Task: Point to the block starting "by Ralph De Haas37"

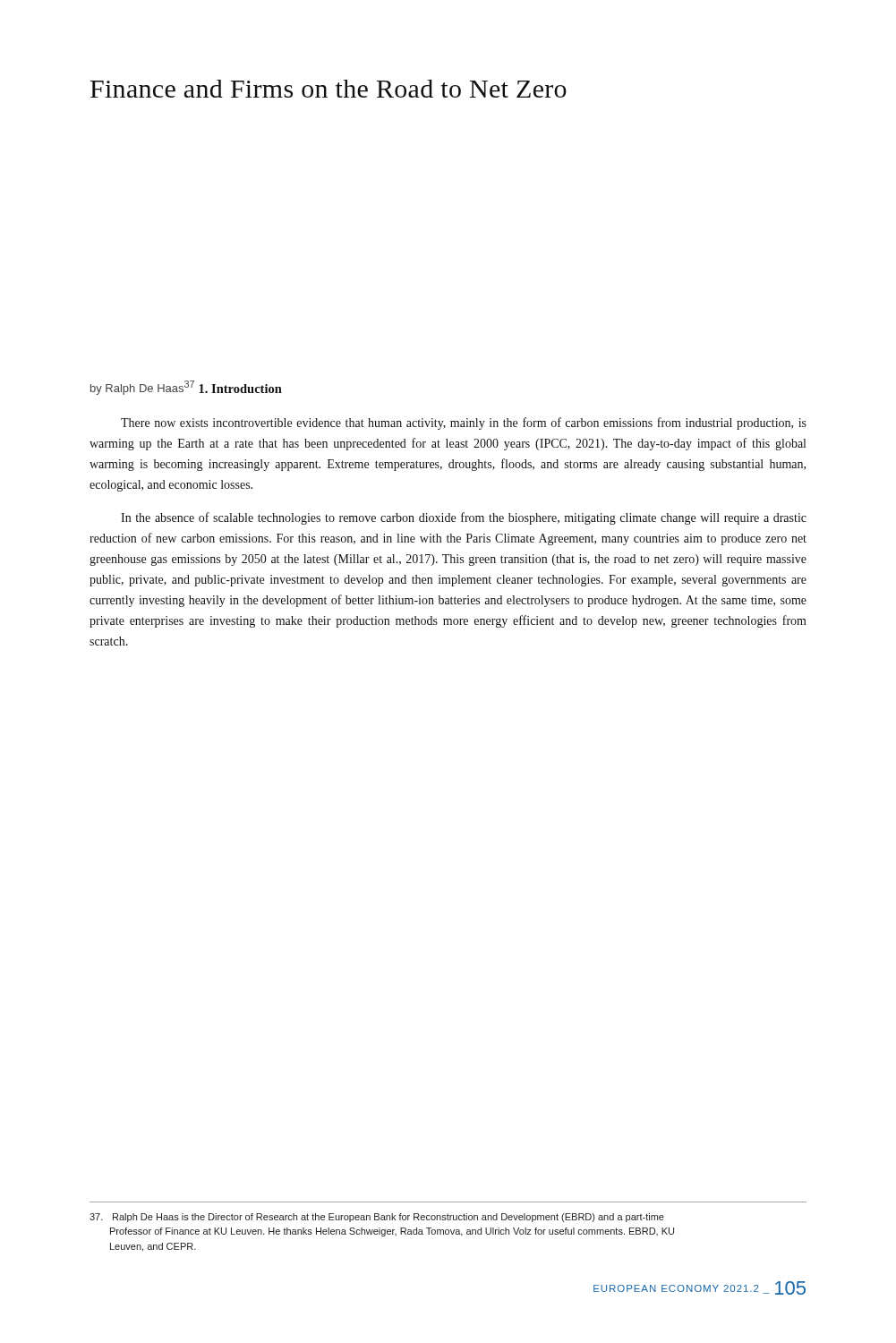Action: point(142,387)
